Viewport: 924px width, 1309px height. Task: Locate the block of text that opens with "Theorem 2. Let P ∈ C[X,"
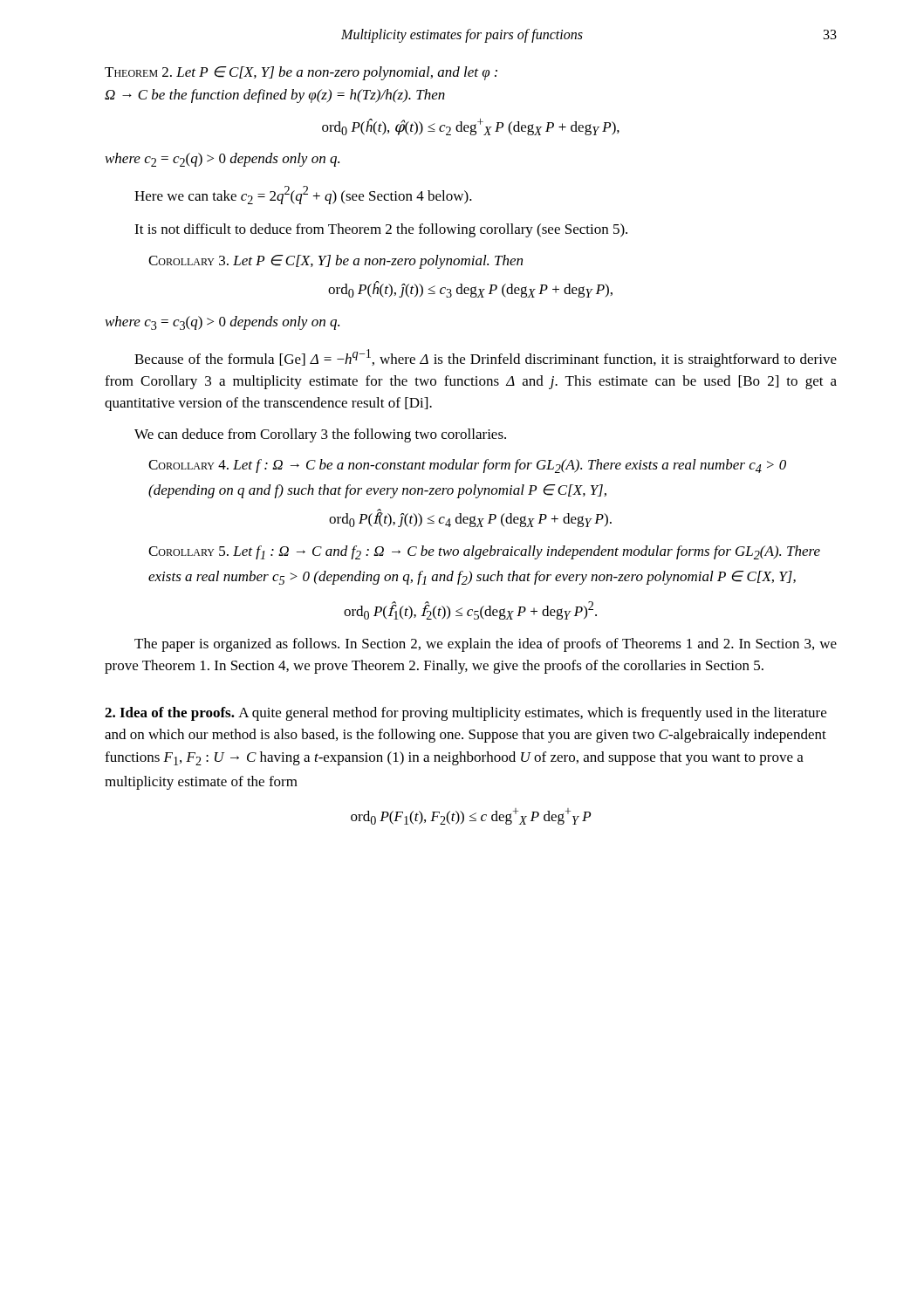[302, 83]
